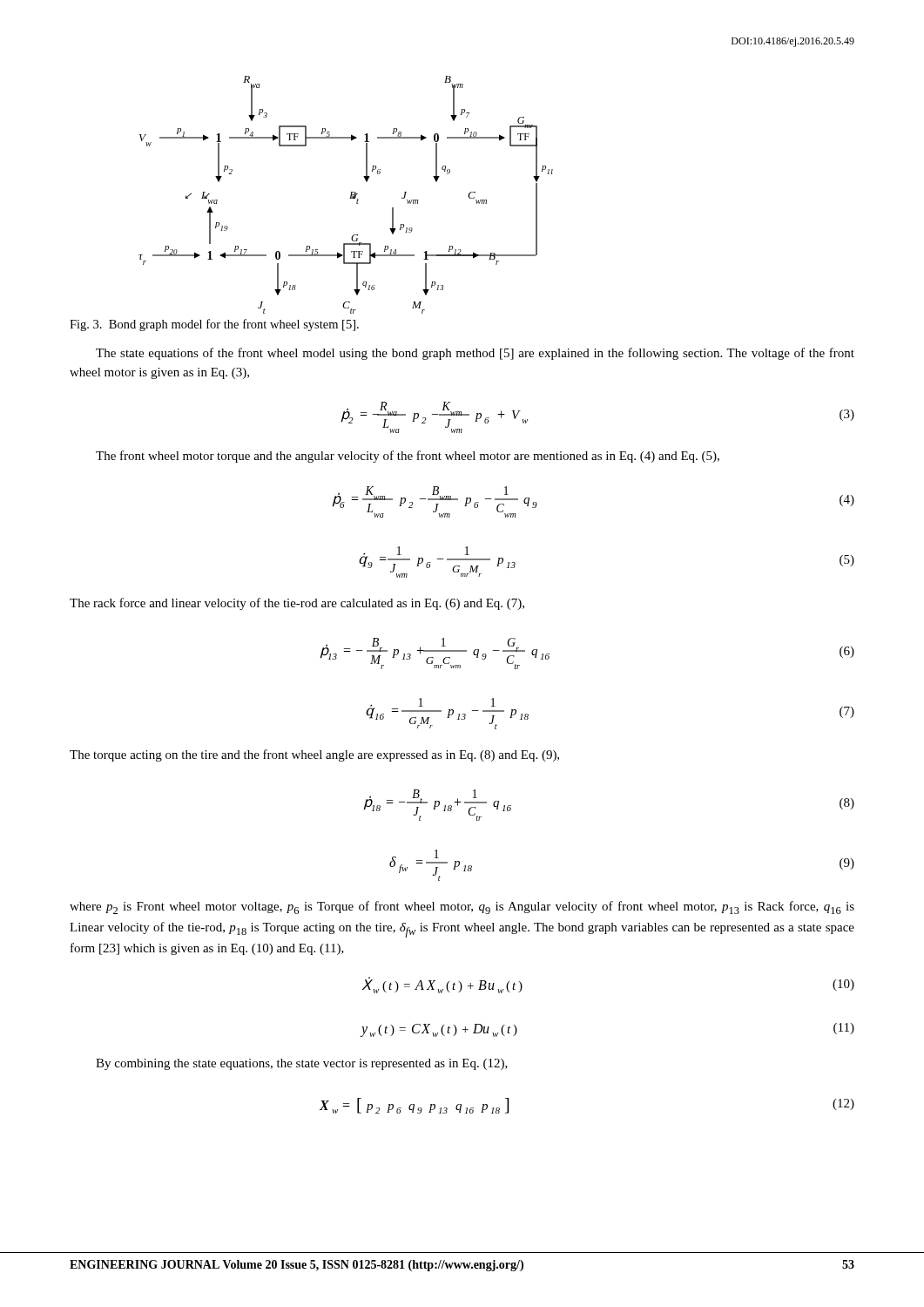Find the caption

pyautogui.click(x=215, y=324)
